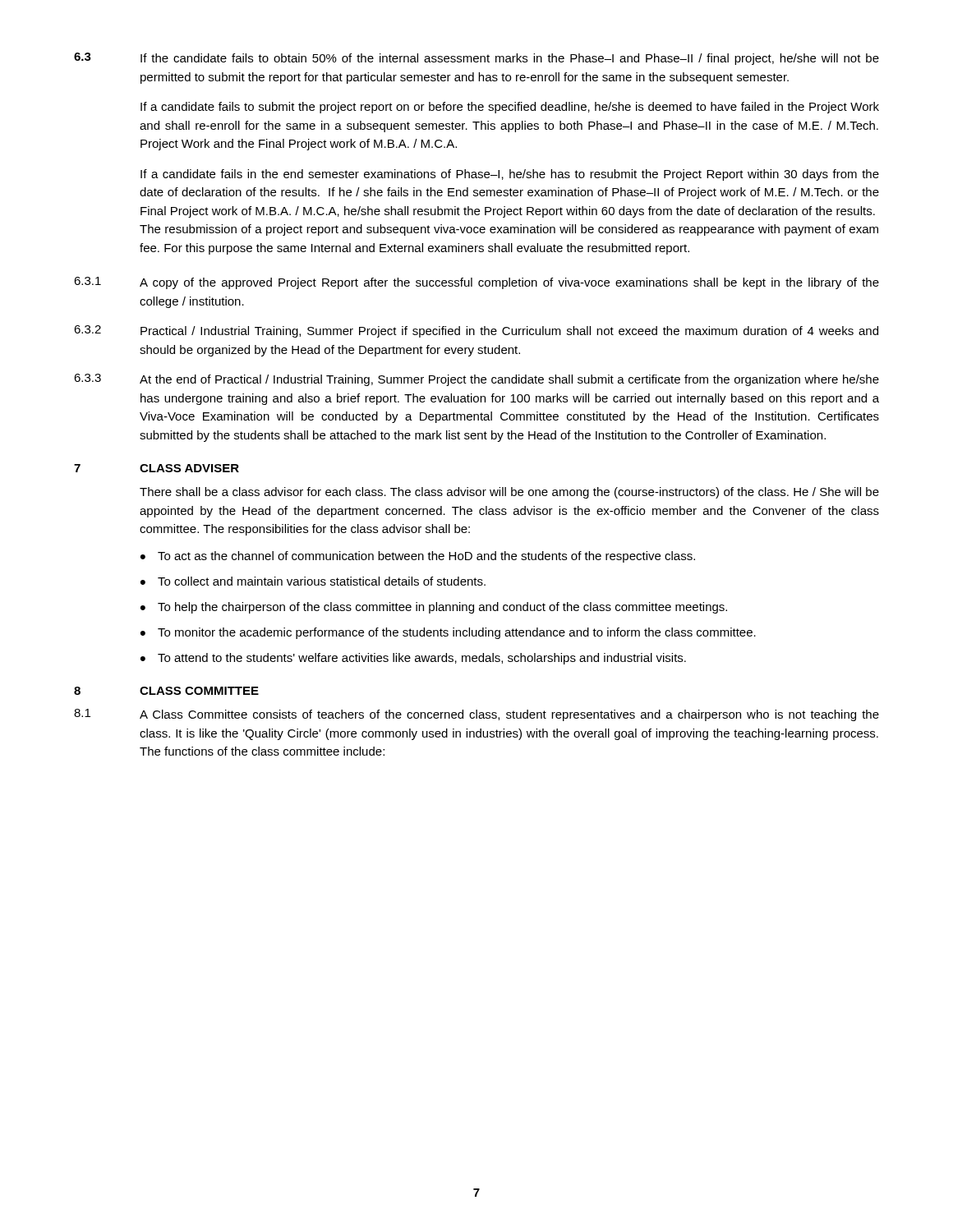Locate the list item containing "• To help the chairperson"
Screen dimensions: 1232x953
point(509,608)
